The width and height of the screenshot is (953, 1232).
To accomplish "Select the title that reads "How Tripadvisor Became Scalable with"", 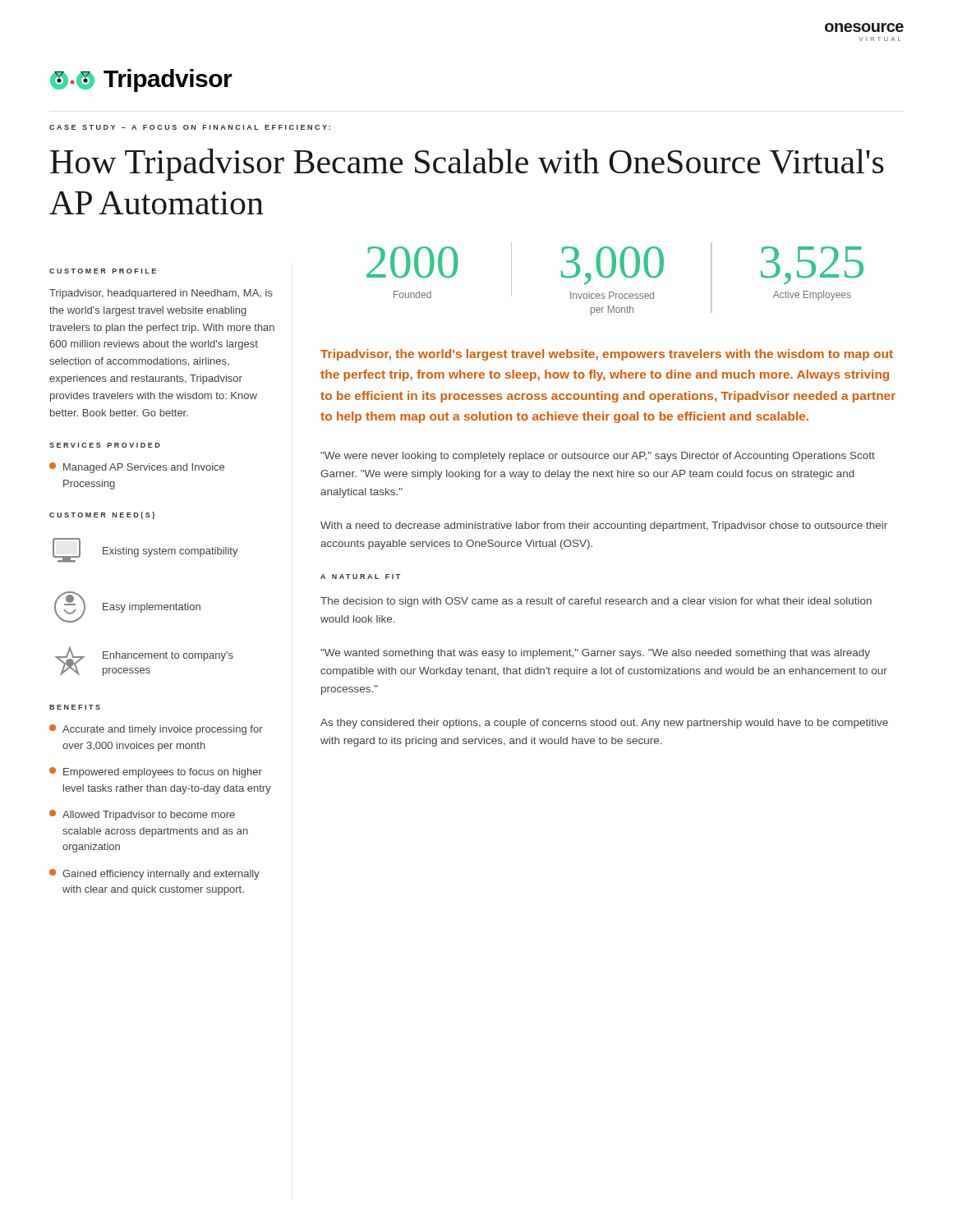I will pyautogui.click(x=476, y=183).
